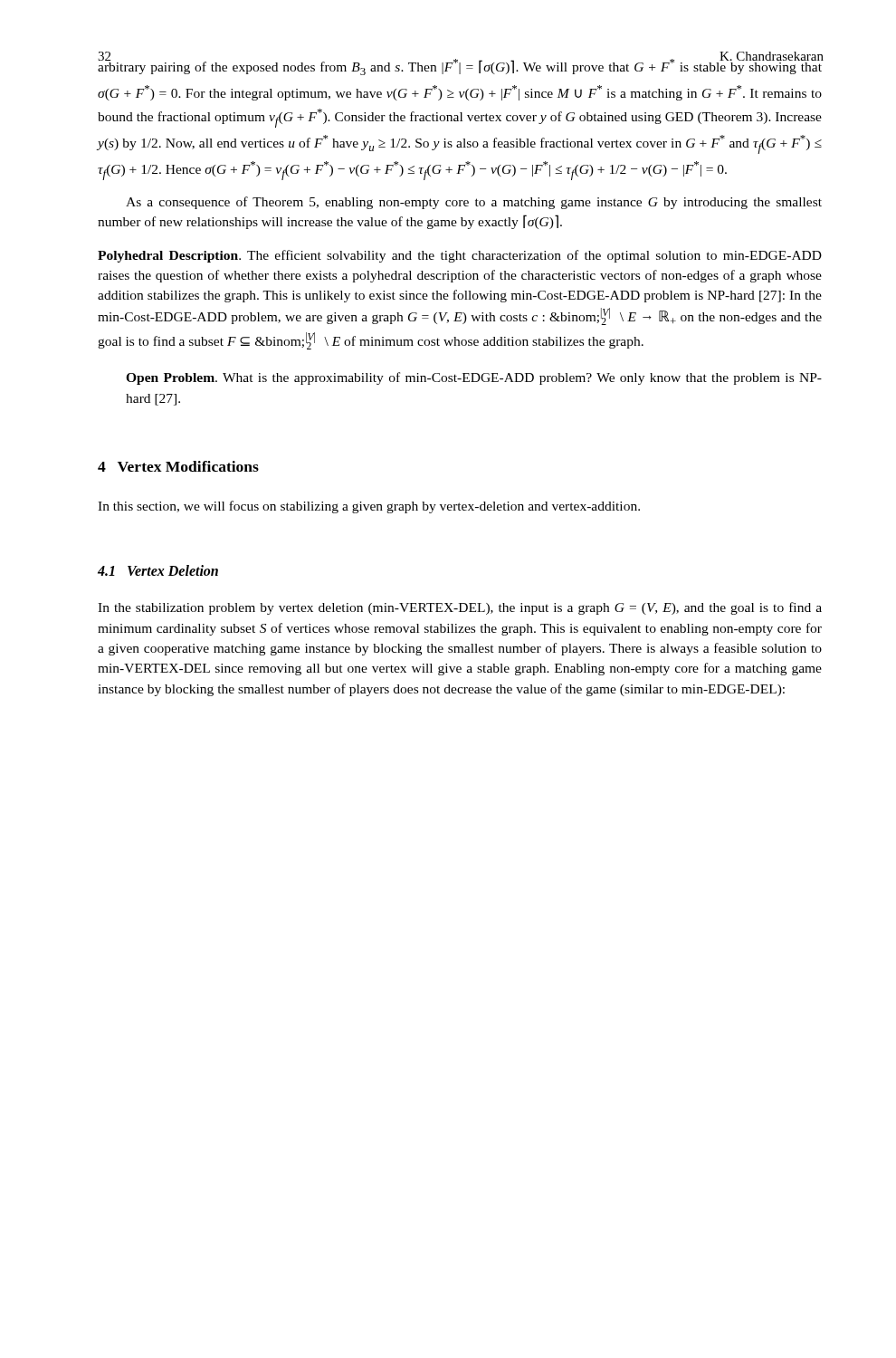Find the region starting "4.1 Vertex Deletion"
Image resolution: width=896 pixels, height=1358 pixels.
pos(158,571)
